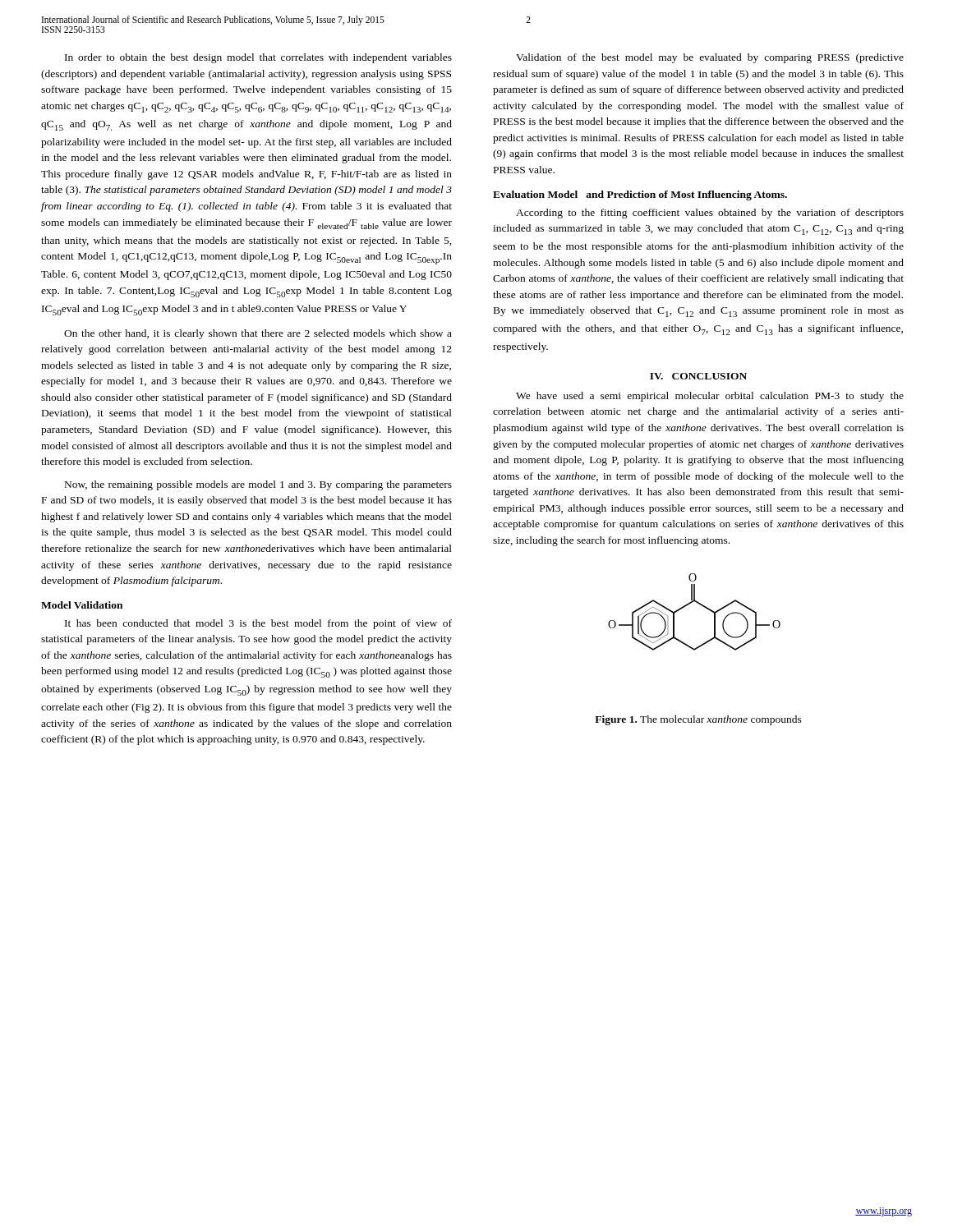The width and height of the screenshot is (953, 1232).
Task: Locate the illustration
Action: tap(698, 639)
